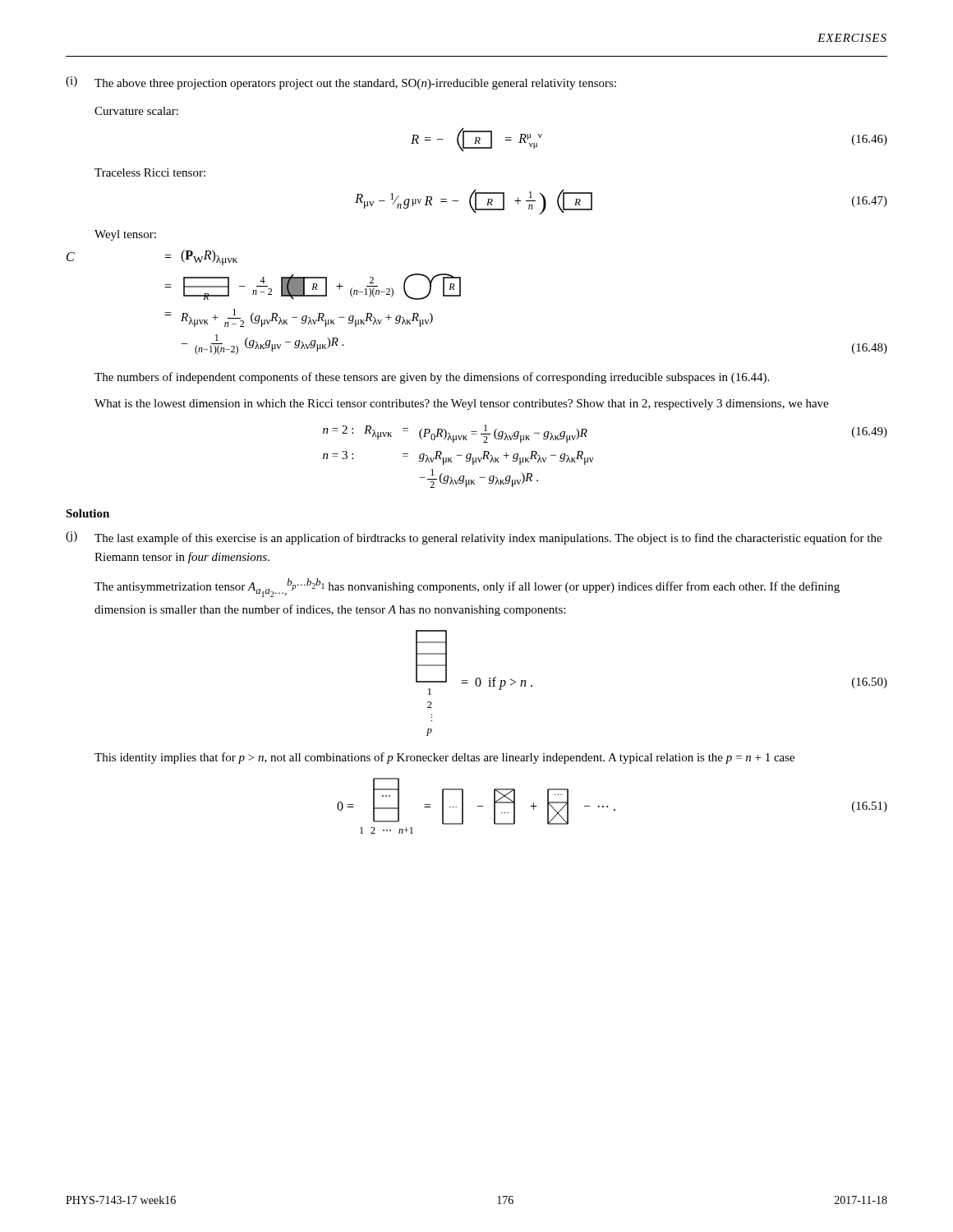953x1232 pixels.
Task: Find the text block that reads "This identity implies that for p > n,"
Action: [445, 757]
